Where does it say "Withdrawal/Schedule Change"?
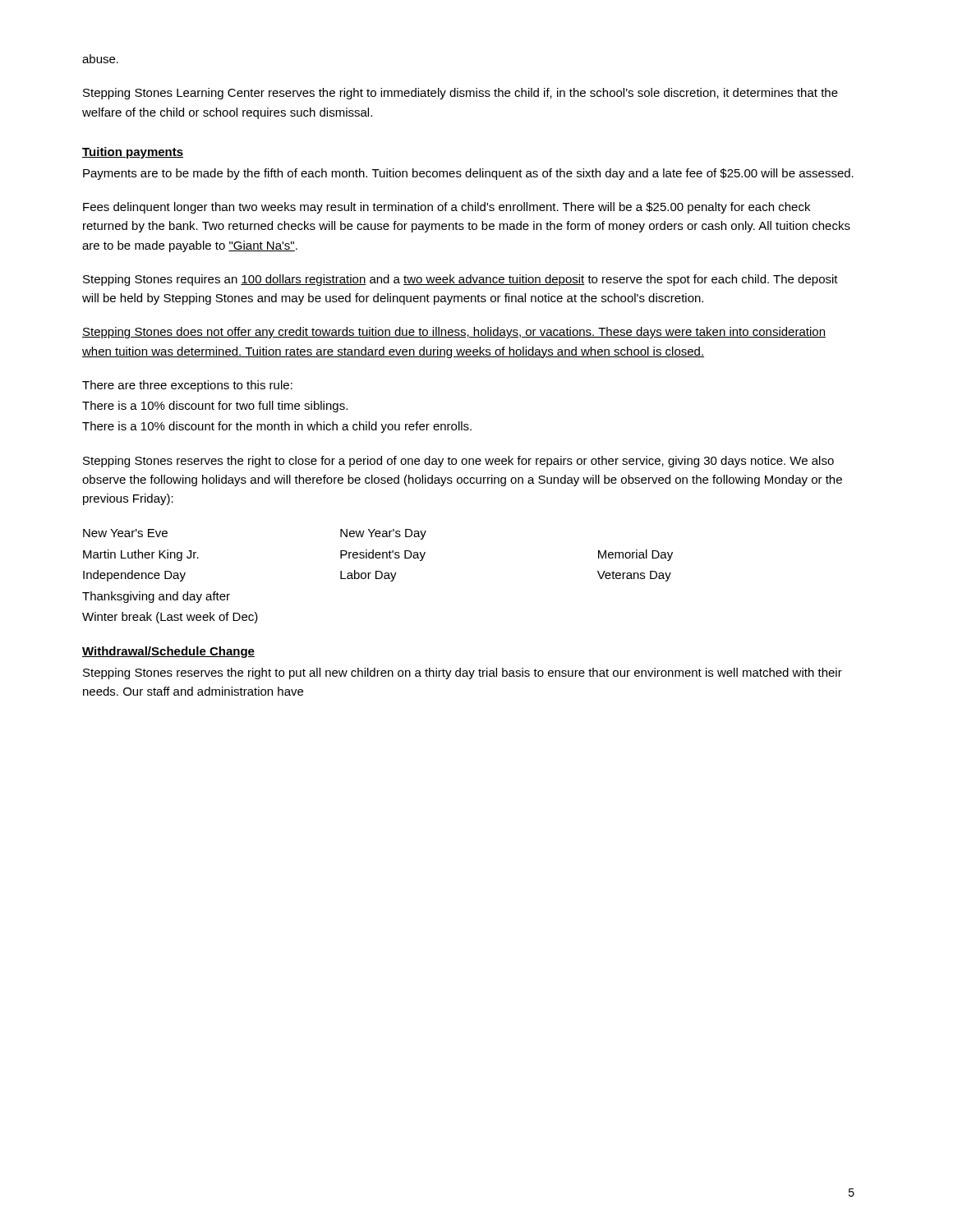This screenshot has height=1232, width=953. point(168,651)
